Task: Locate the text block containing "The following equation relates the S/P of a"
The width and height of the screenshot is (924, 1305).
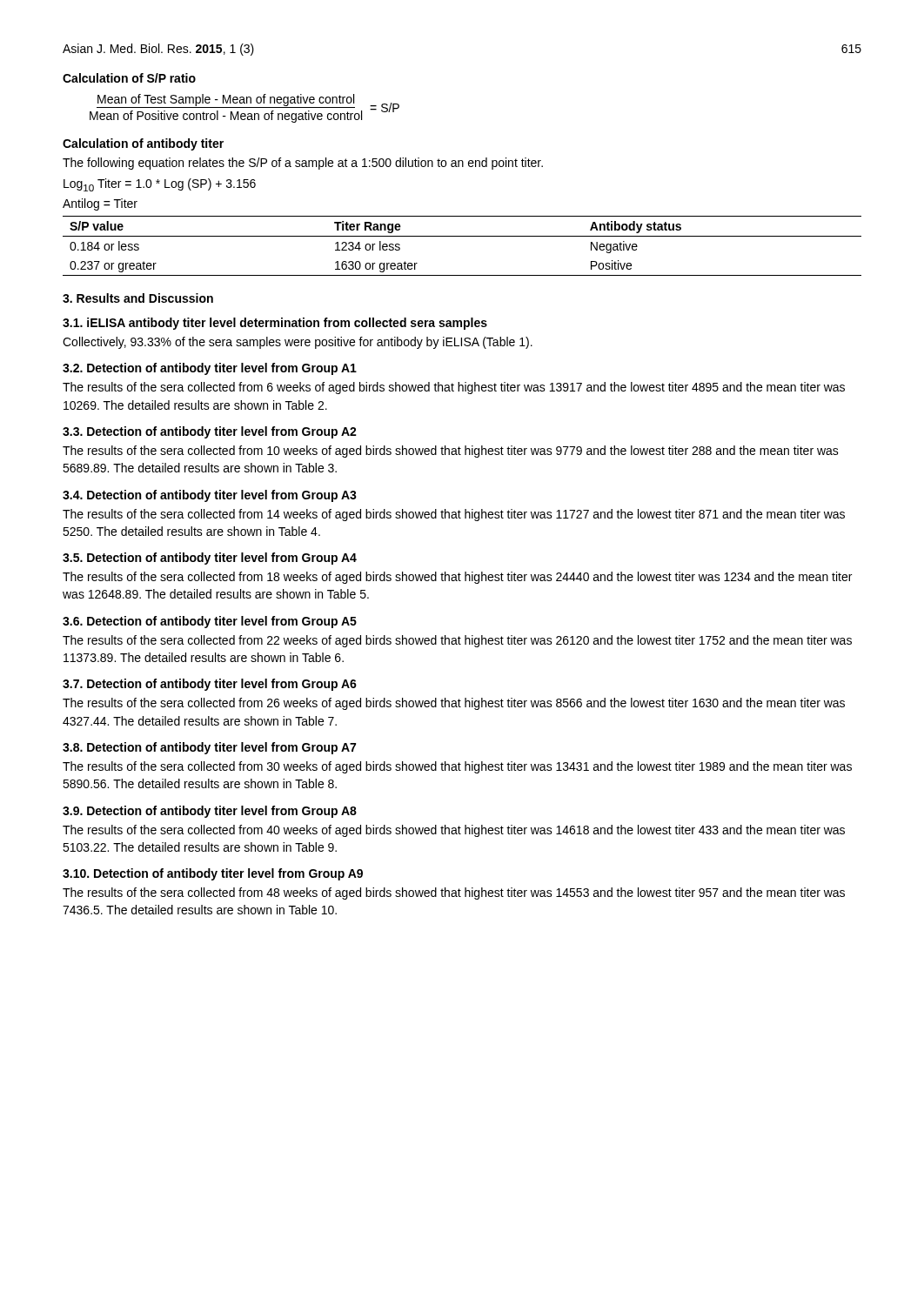Action: pos(303,163)
